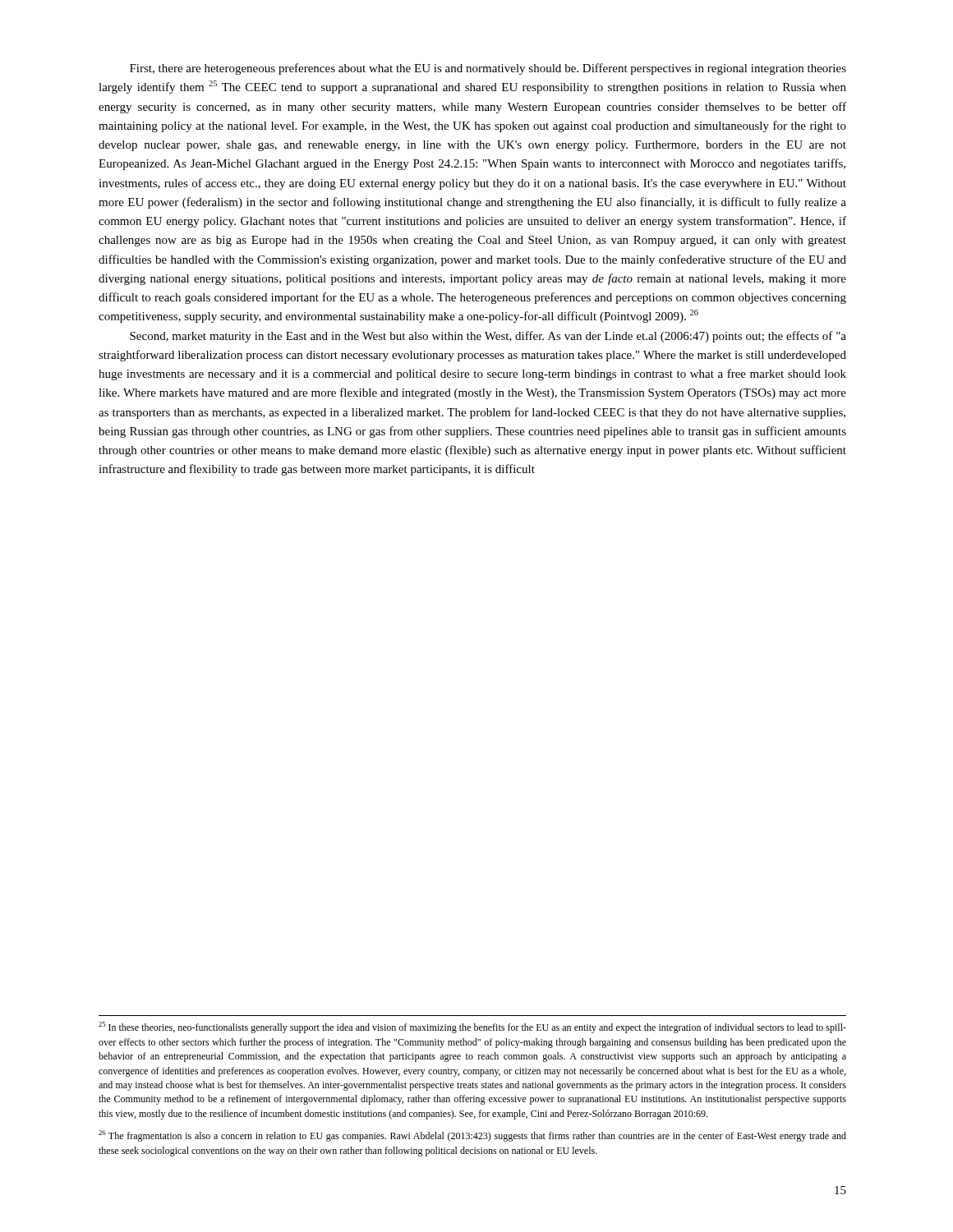Point to the block beginning "25 In these theories,"
Image resolution: width=953 pixels, height=1232 pixels.
pos(472,1071)
